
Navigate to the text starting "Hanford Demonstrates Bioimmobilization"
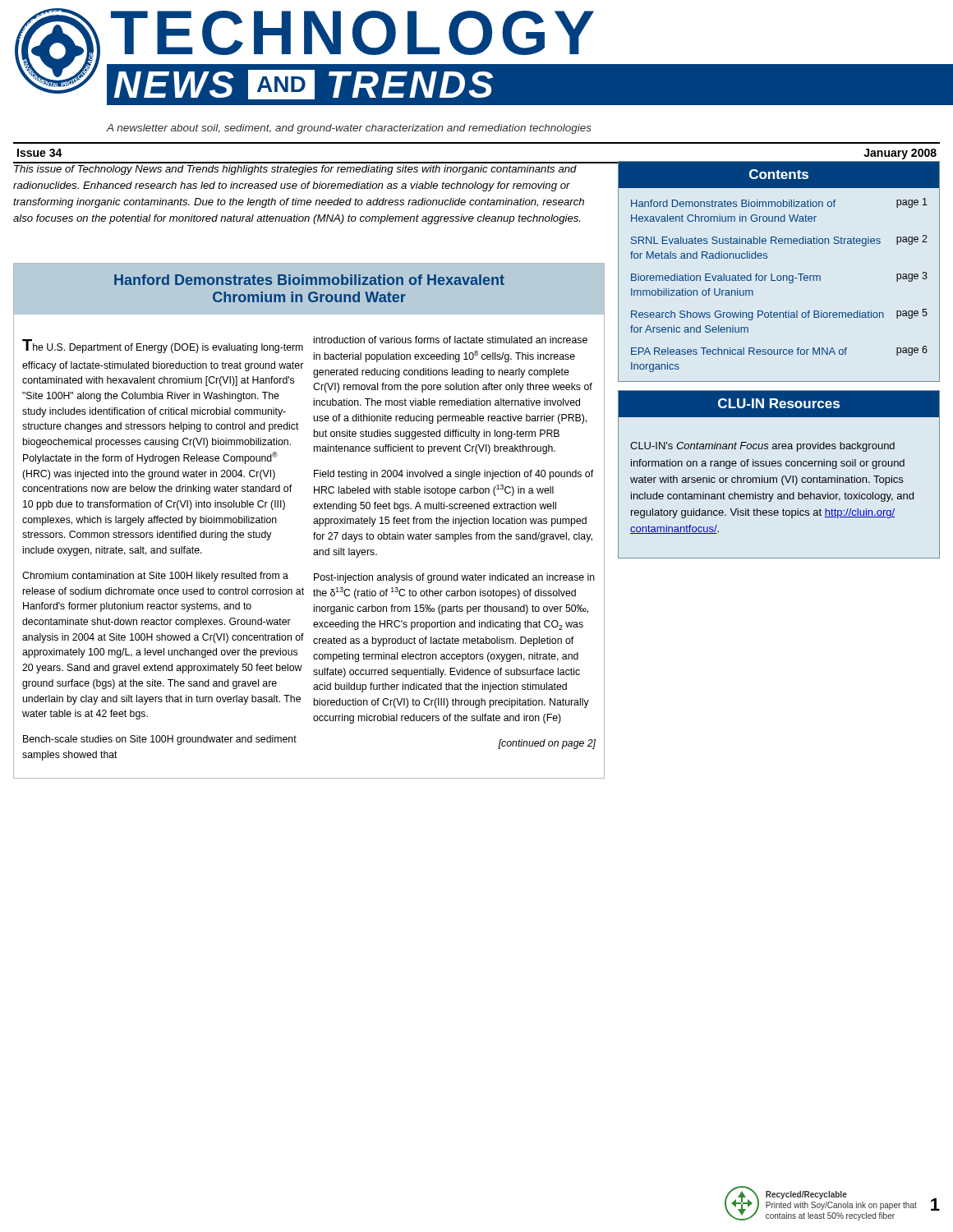pyautogui.click(x=309, y=289)
